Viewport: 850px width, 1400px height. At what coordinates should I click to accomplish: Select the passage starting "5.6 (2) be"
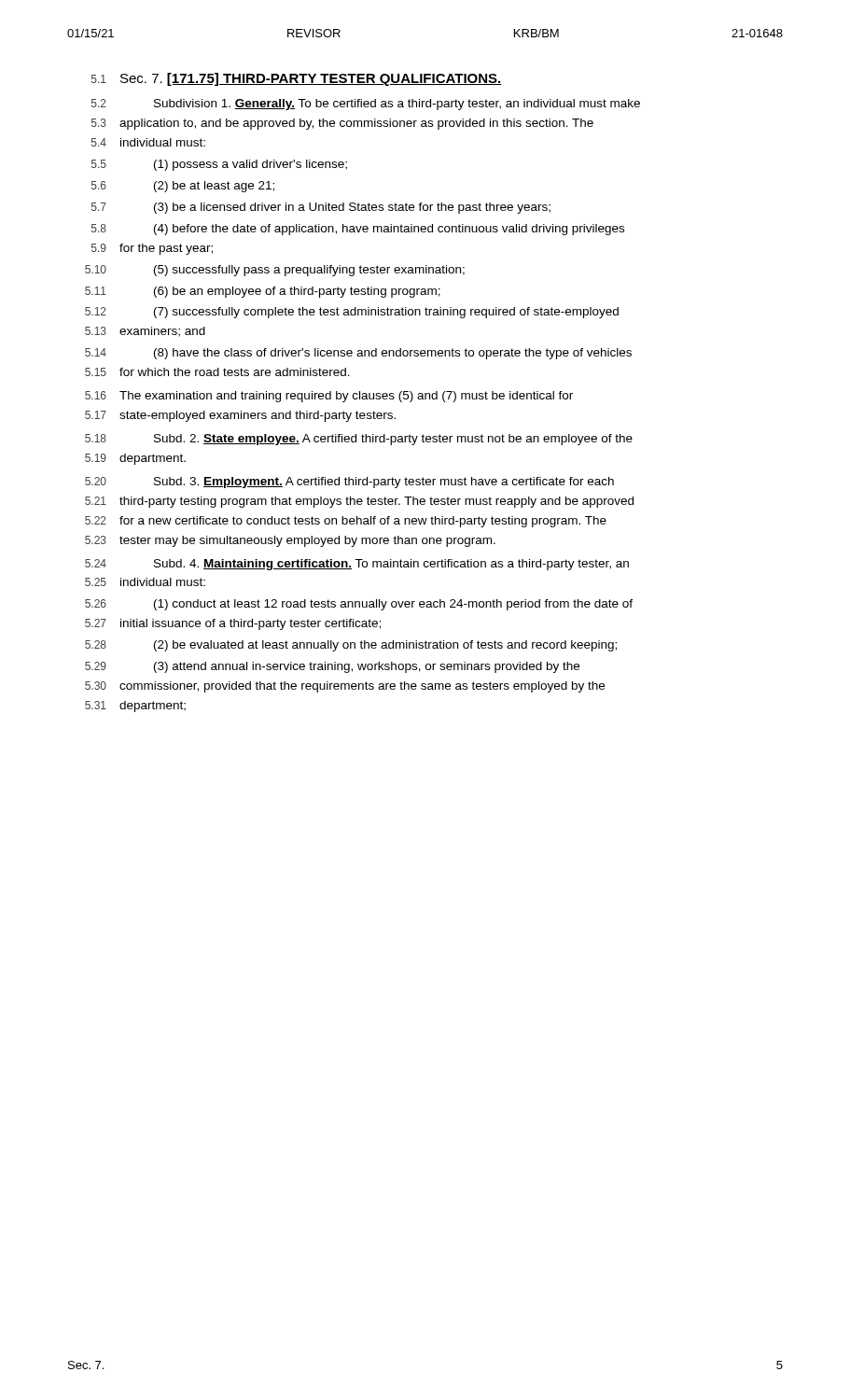(183, 187)
